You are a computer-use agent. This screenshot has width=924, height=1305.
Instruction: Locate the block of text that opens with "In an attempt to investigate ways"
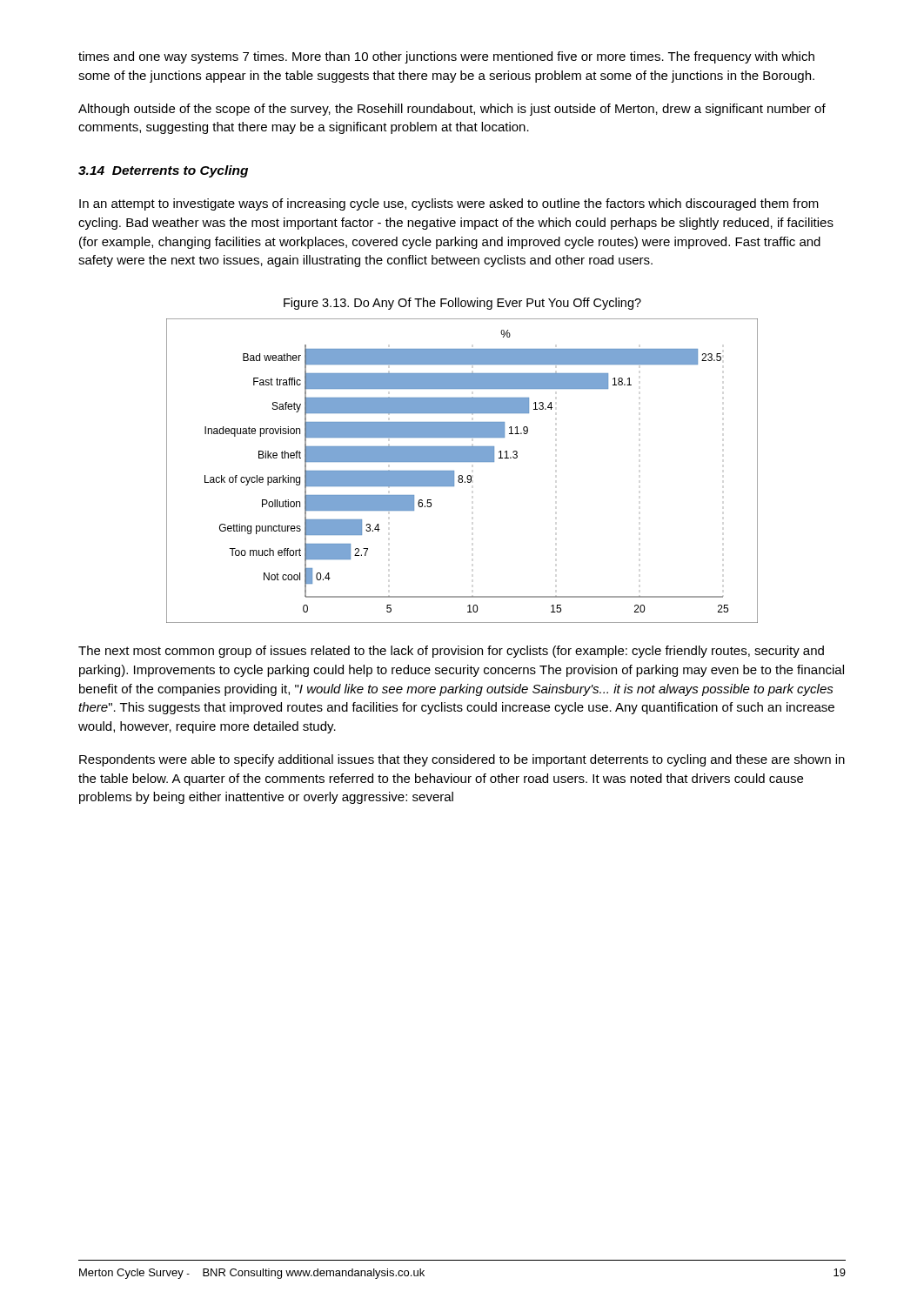pos(456,232)
